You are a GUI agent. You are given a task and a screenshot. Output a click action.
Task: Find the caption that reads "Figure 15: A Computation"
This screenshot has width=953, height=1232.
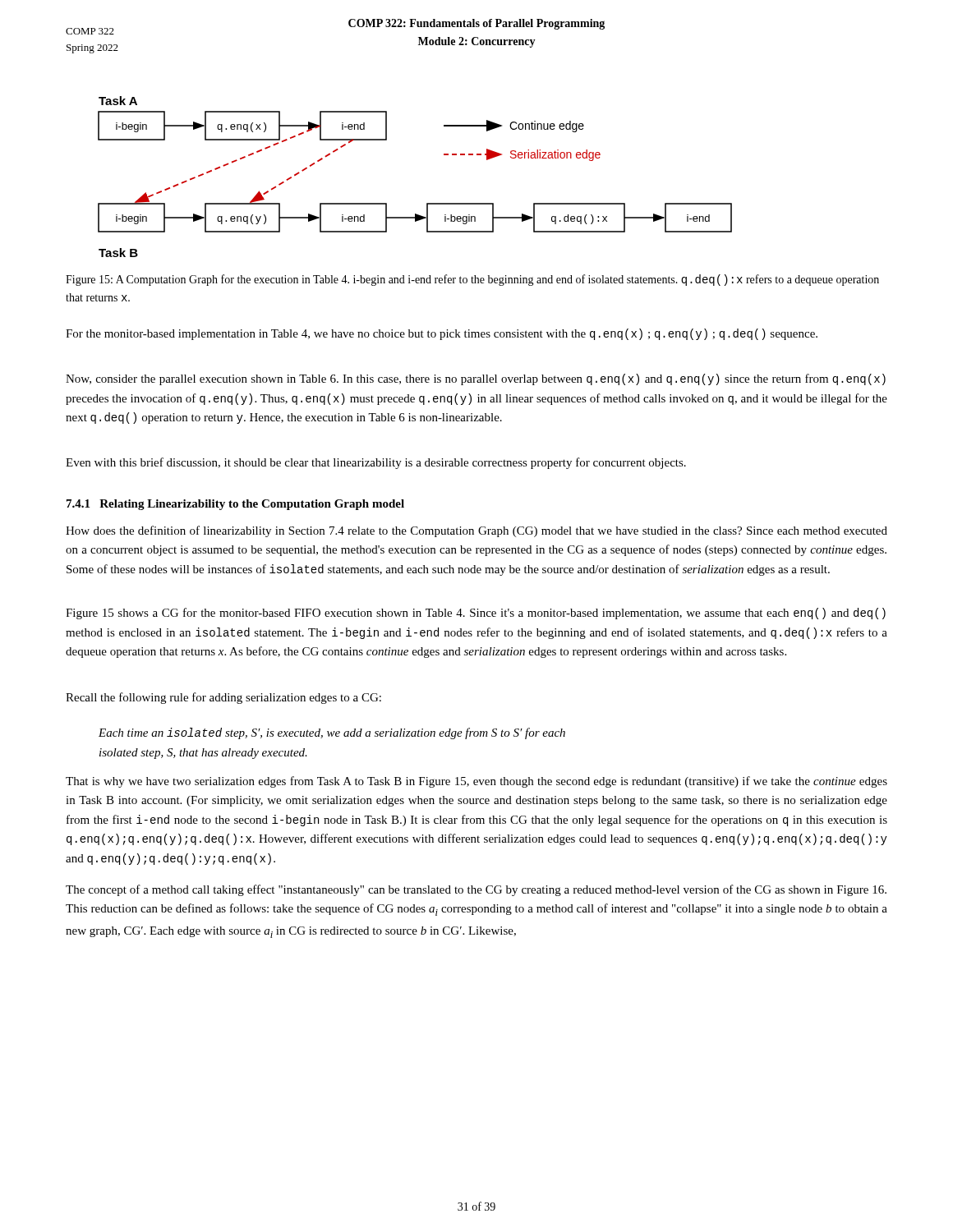[473, 289]
